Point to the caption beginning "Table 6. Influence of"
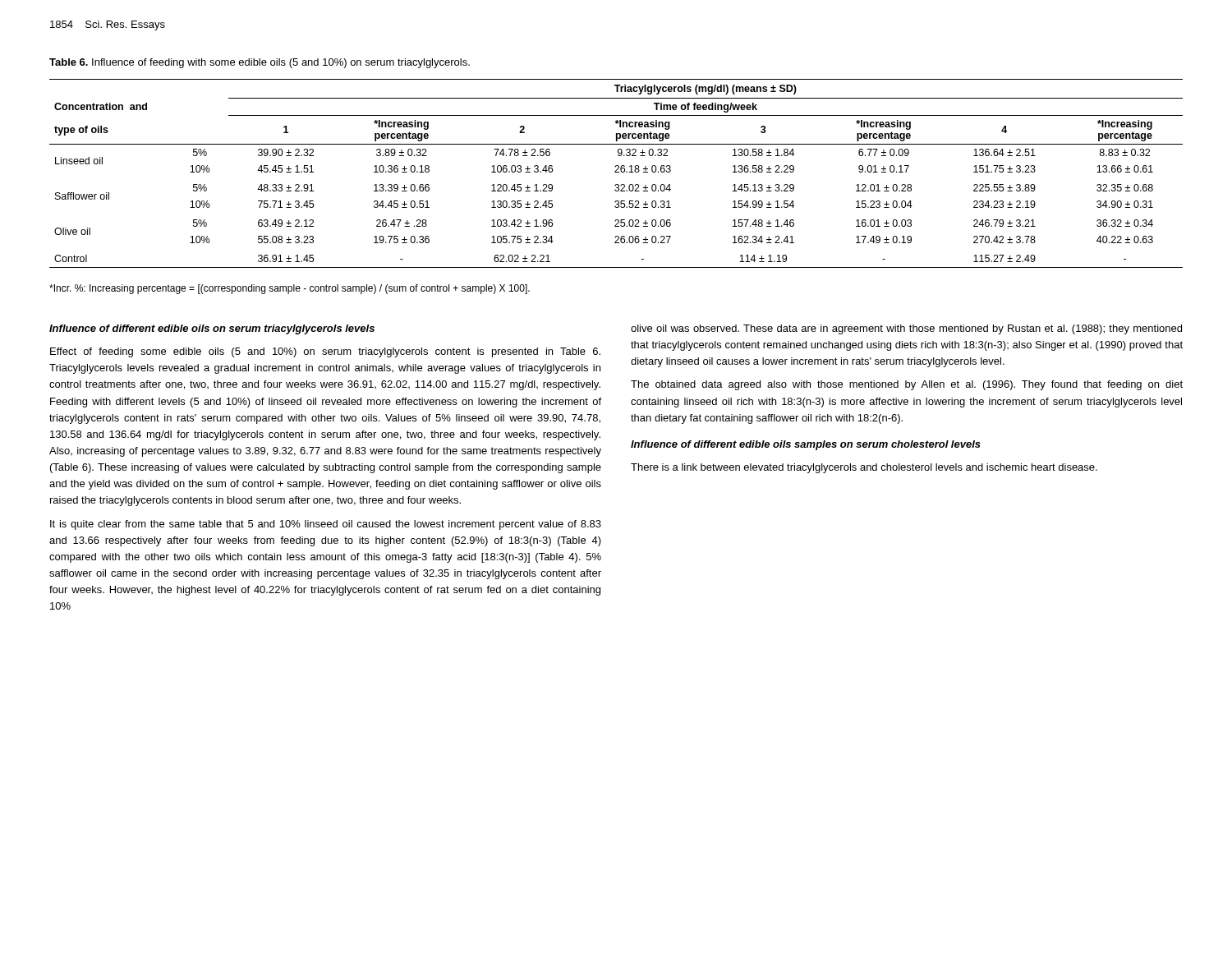This screenshot has width=1232, height=953. [260, 62]
